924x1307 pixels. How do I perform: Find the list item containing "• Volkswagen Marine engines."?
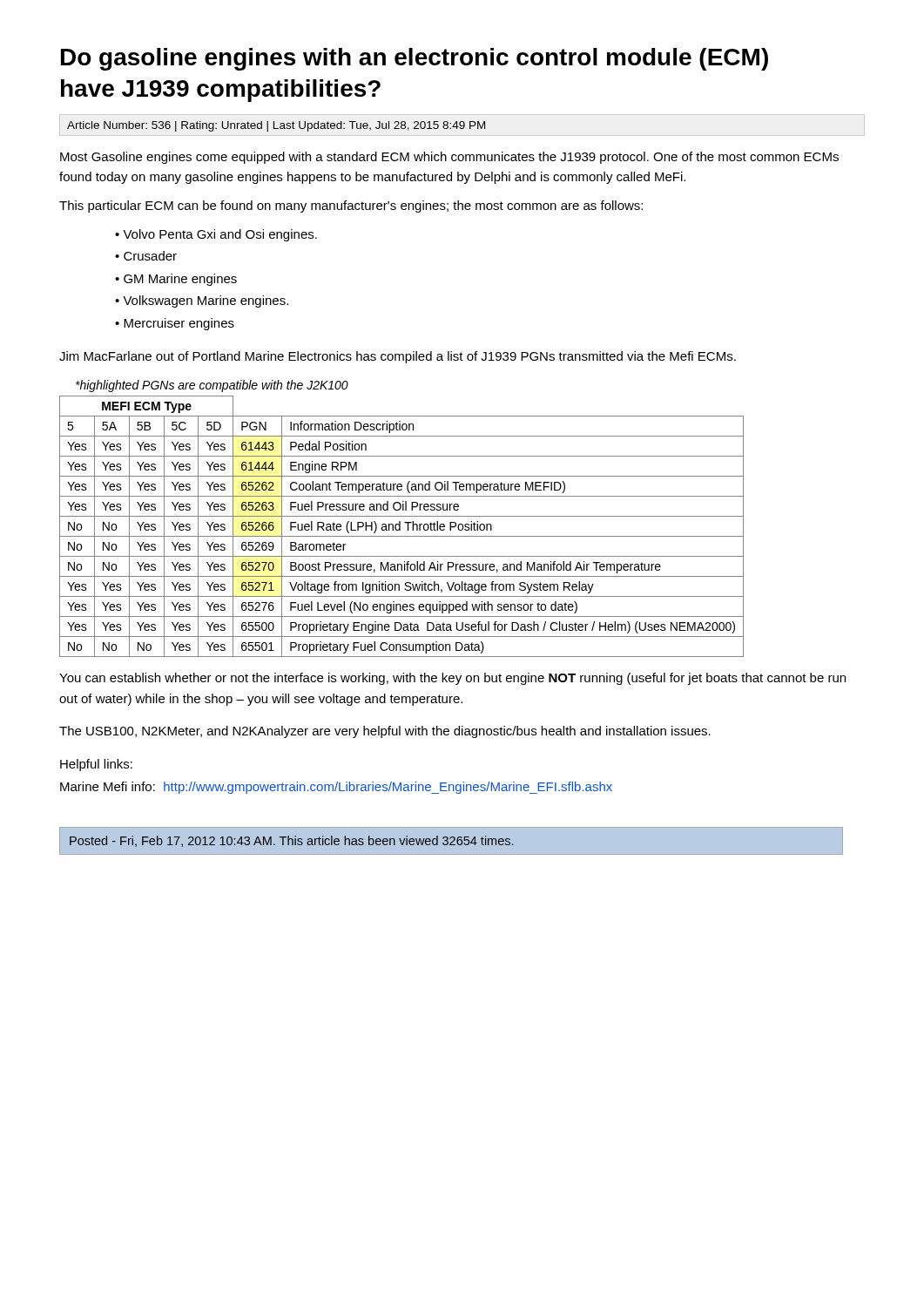pos(202,300)
